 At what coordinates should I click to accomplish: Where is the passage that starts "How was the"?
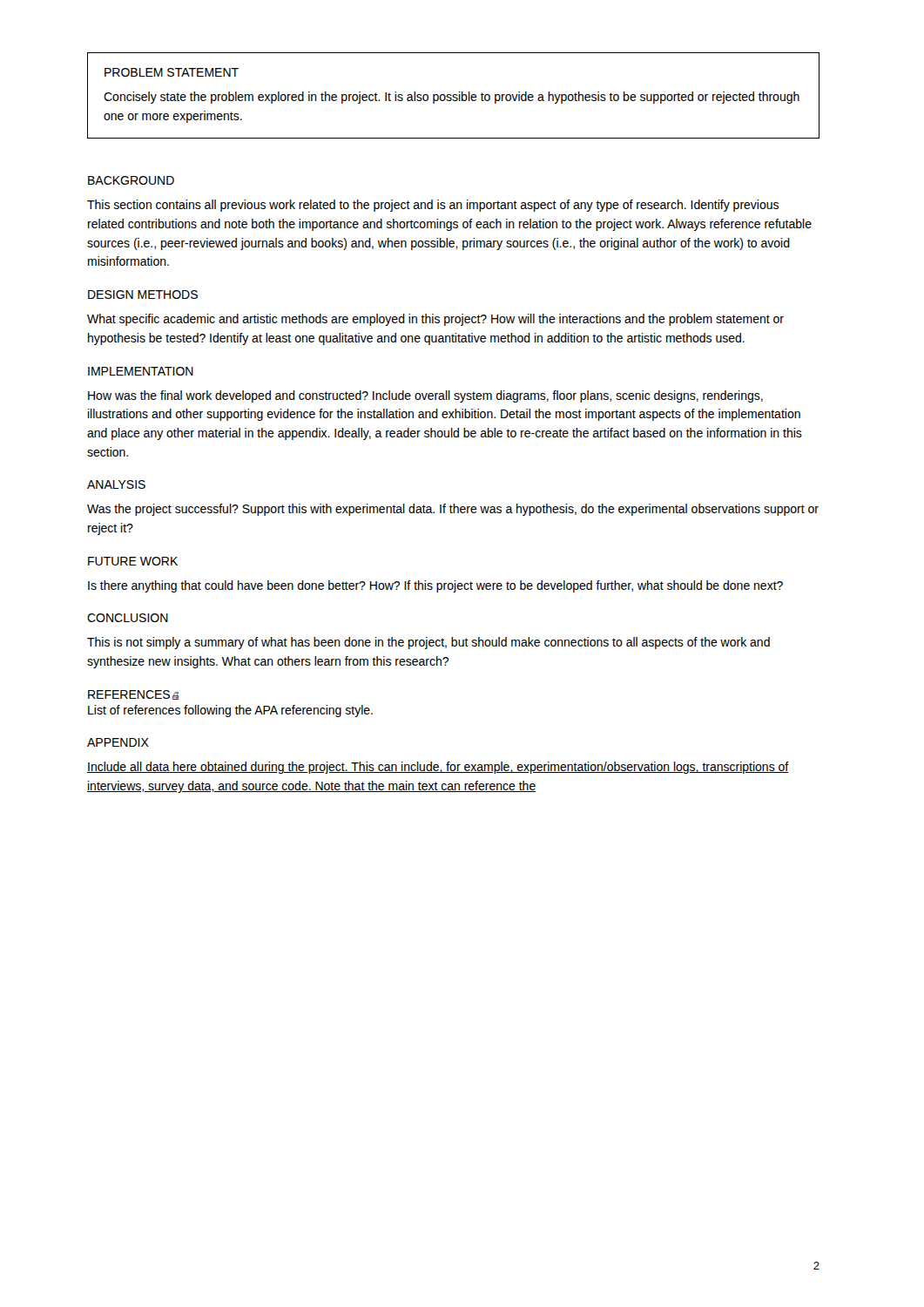click(445, 423)
